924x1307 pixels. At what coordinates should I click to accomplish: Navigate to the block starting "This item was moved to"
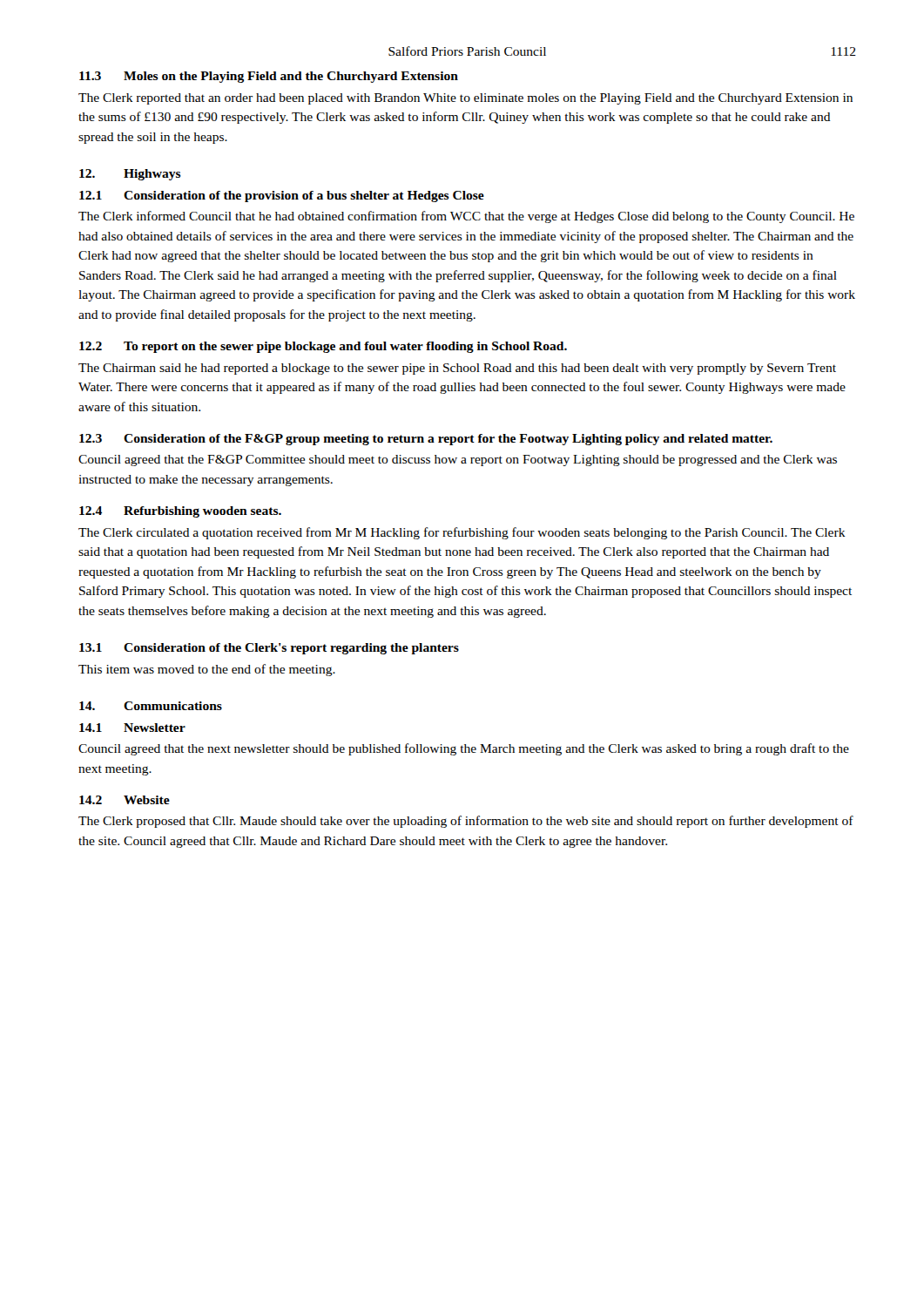(207, 670)
